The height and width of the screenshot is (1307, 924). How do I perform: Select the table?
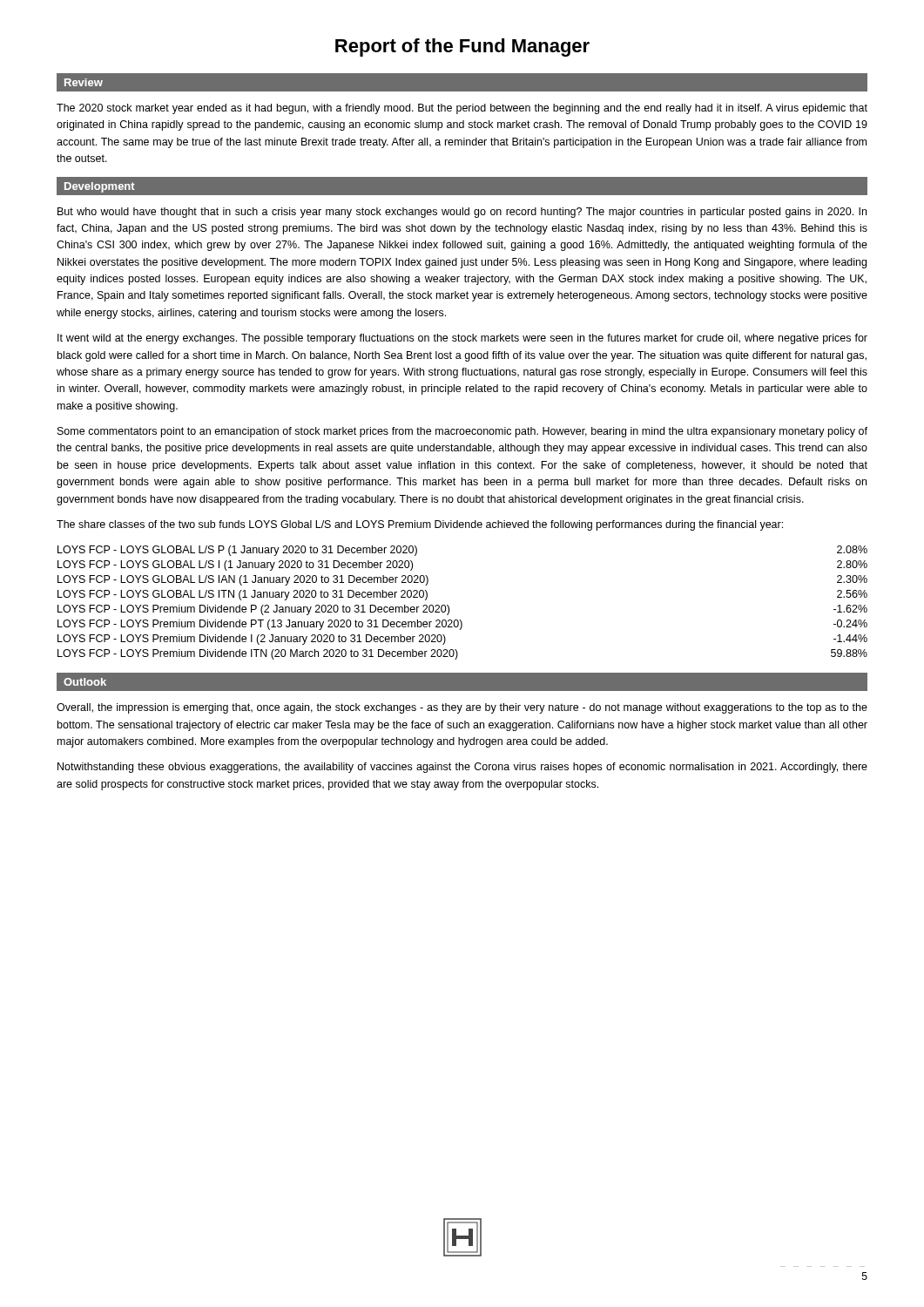click(462, 601)
